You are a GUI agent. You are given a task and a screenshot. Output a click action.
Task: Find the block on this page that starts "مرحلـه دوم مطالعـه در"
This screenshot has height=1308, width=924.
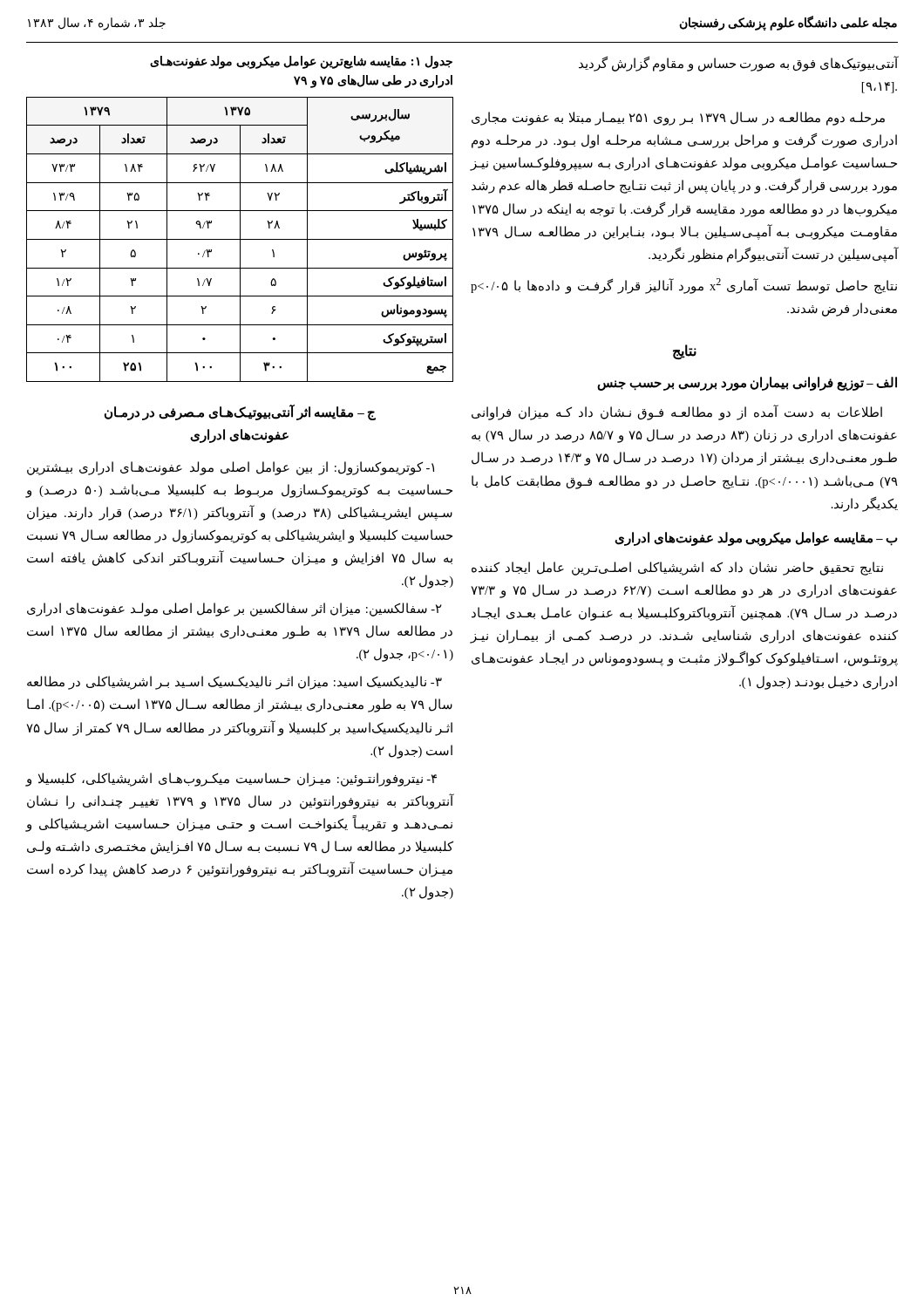coord(684,186)
